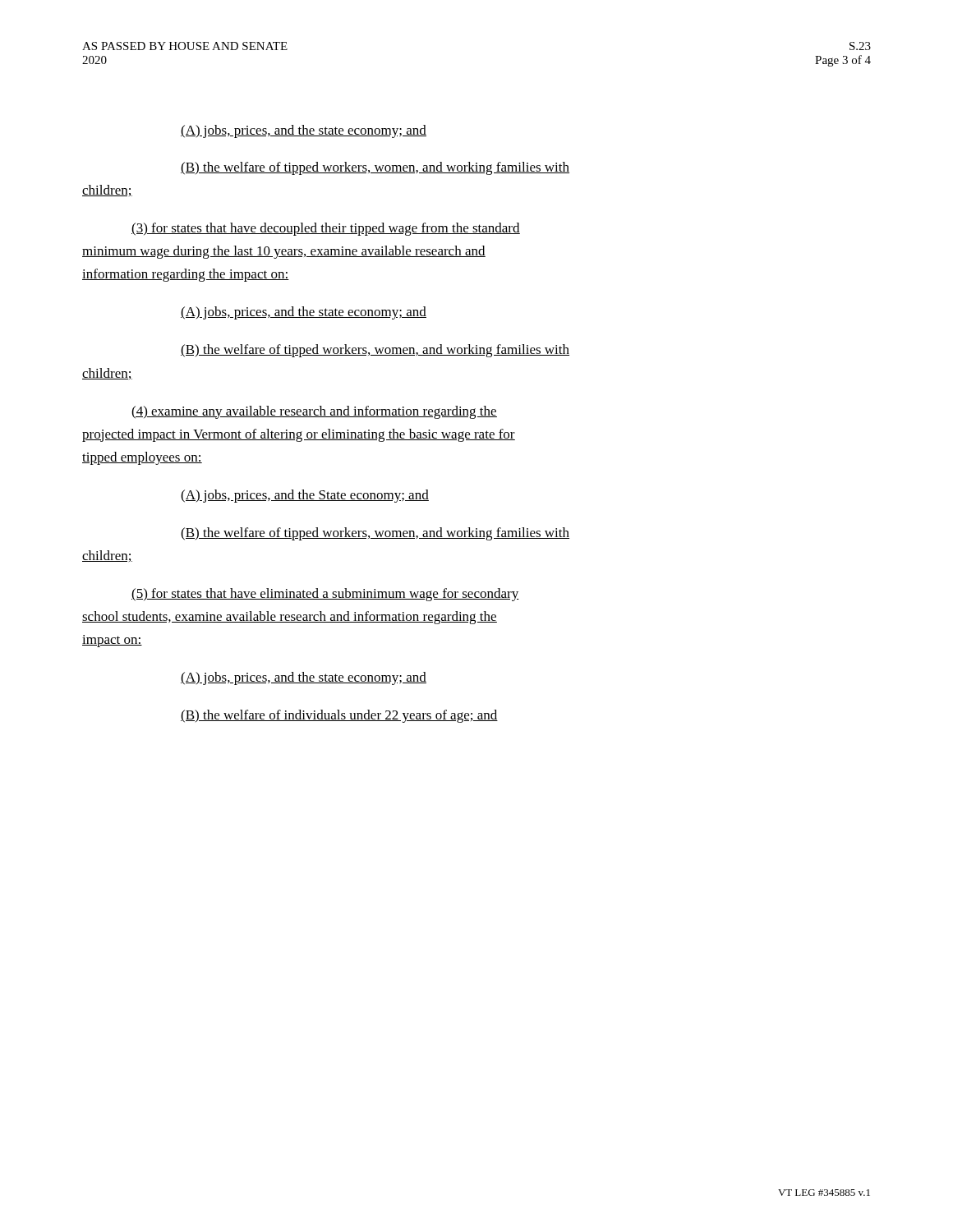
Task: Locate the list item that reads "(3) for states"
Action: click(476, 252)
